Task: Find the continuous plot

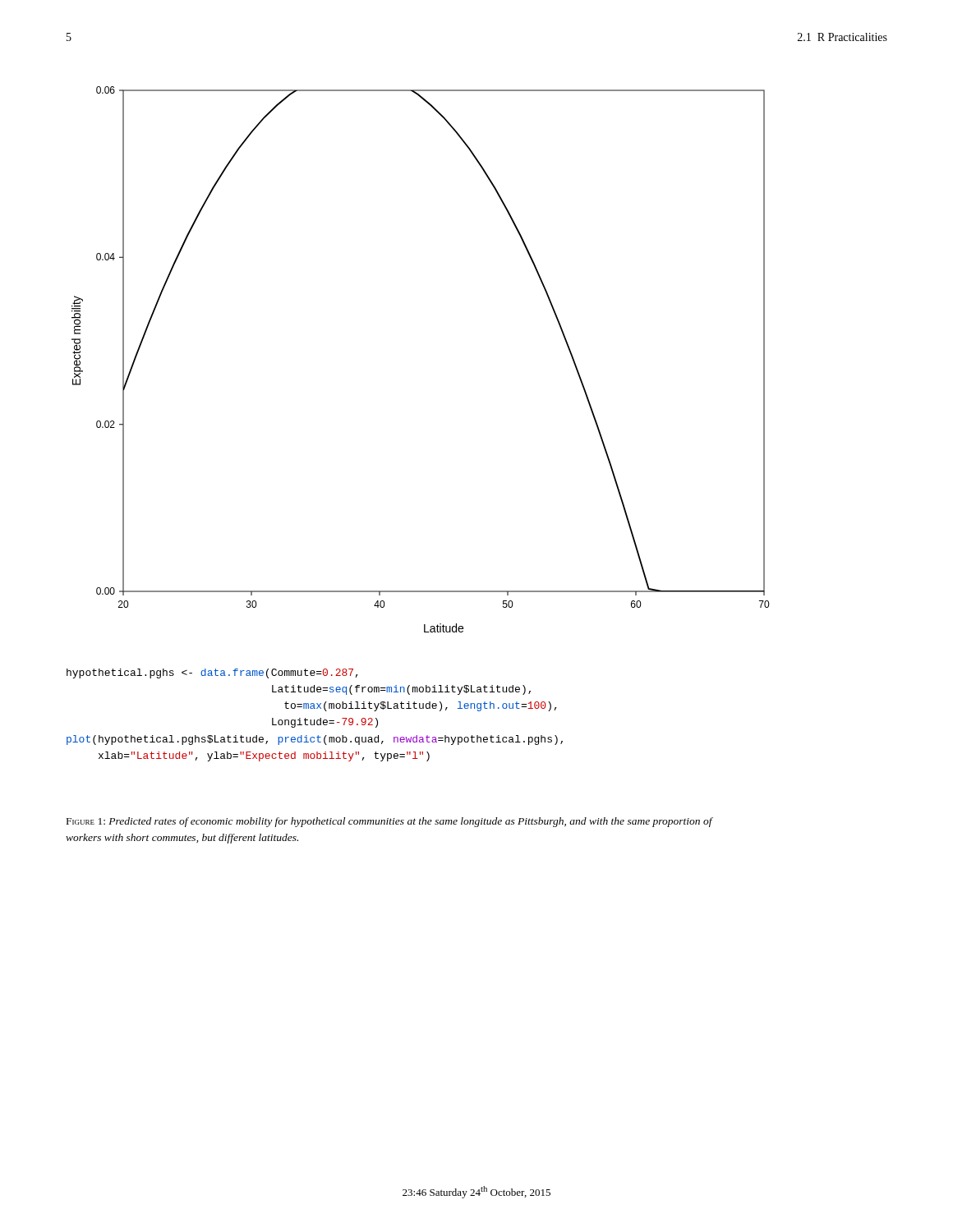Action: pos(456,359)
